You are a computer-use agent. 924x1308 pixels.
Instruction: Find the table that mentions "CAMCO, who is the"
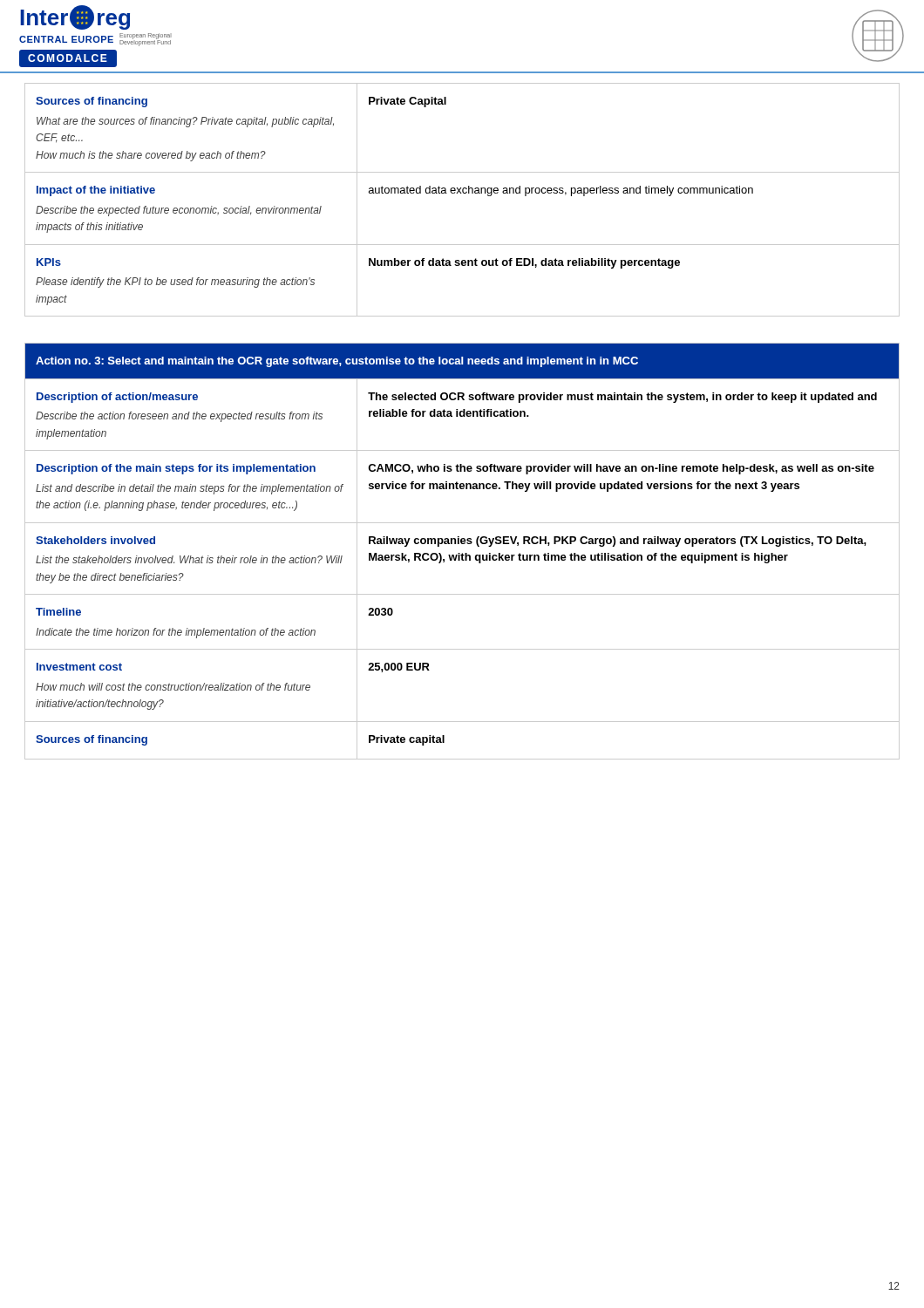click(462, 551)
